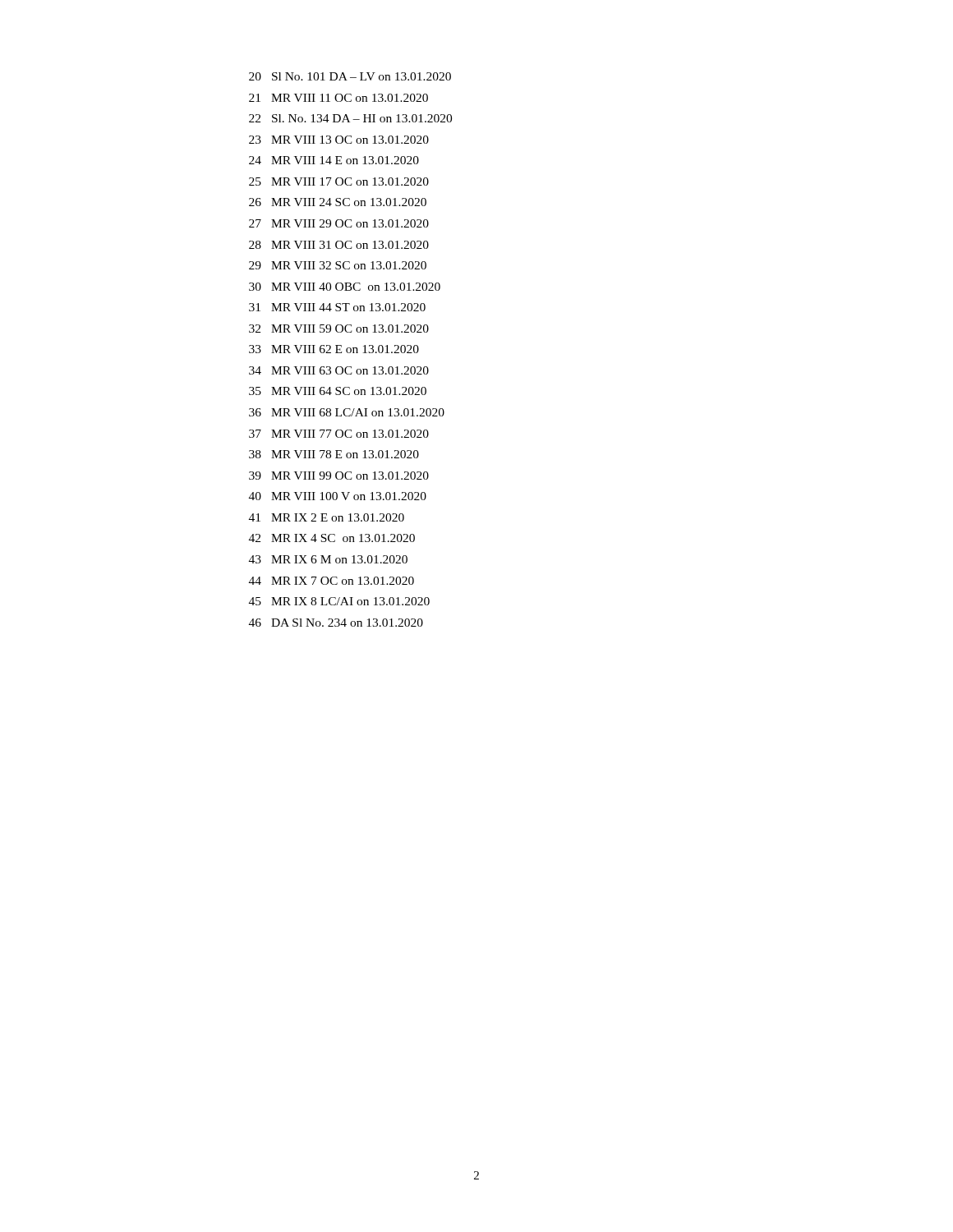Select the block starting "31 MR VIII 44 ST on 13.01.2020"
The width and height of the screenshot is (953, 1232).
click(332, 307)
